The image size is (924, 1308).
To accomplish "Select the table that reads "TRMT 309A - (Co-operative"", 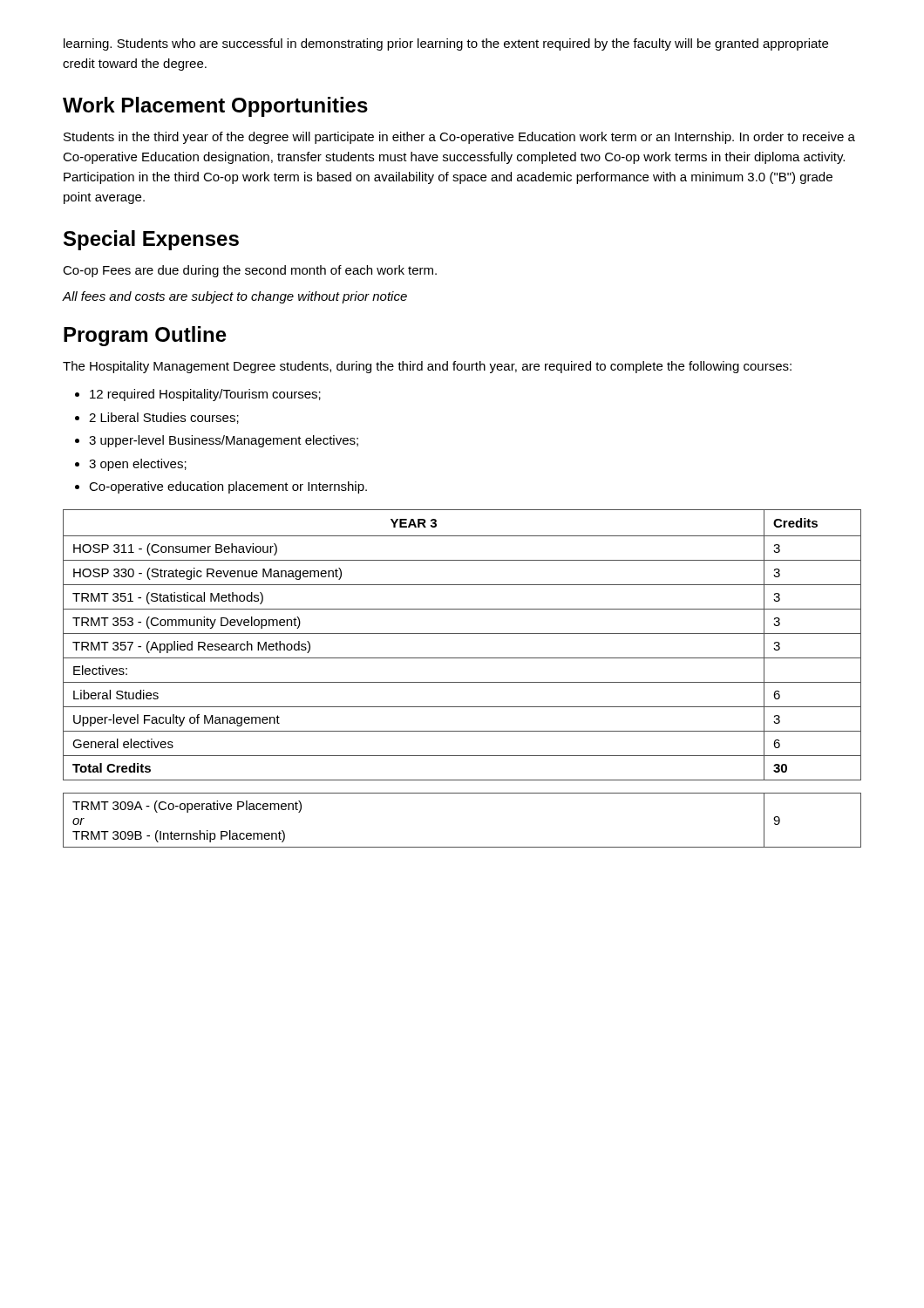I will point(462,820).
